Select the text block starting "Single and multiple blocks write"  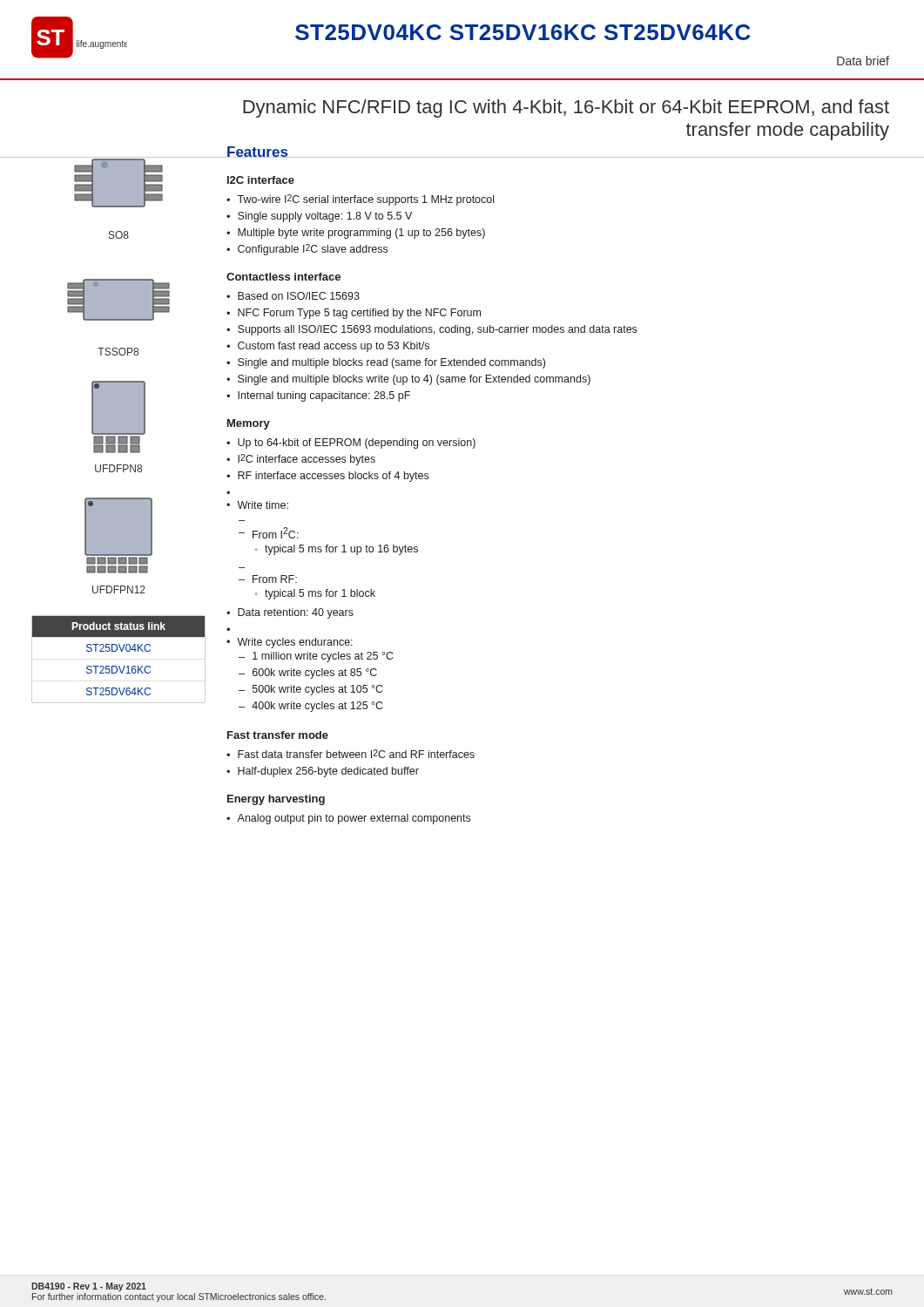pyautogui.click(x=414, y=379)
